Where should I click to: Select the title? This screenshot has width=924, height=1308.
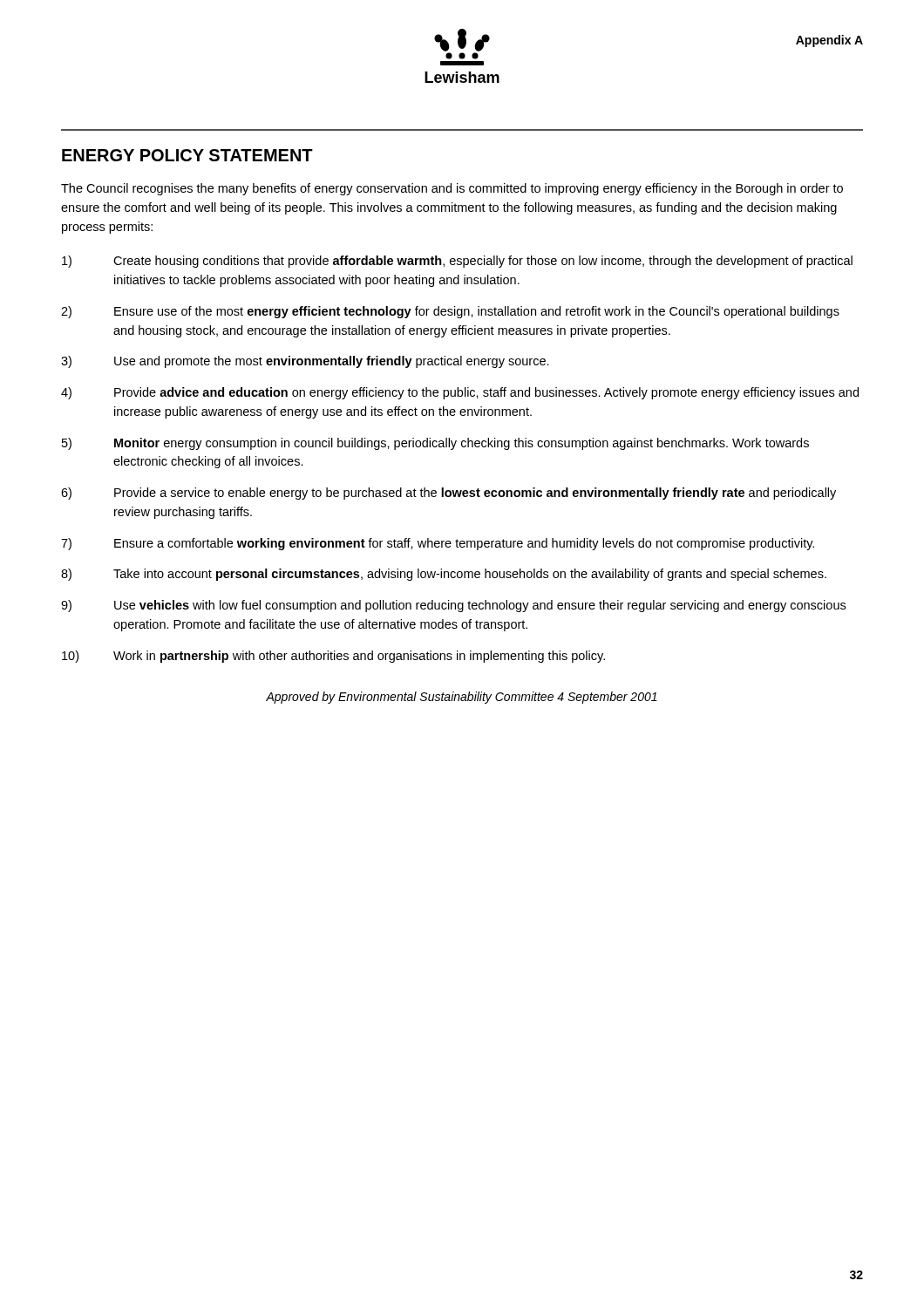(x=187, y=155)
